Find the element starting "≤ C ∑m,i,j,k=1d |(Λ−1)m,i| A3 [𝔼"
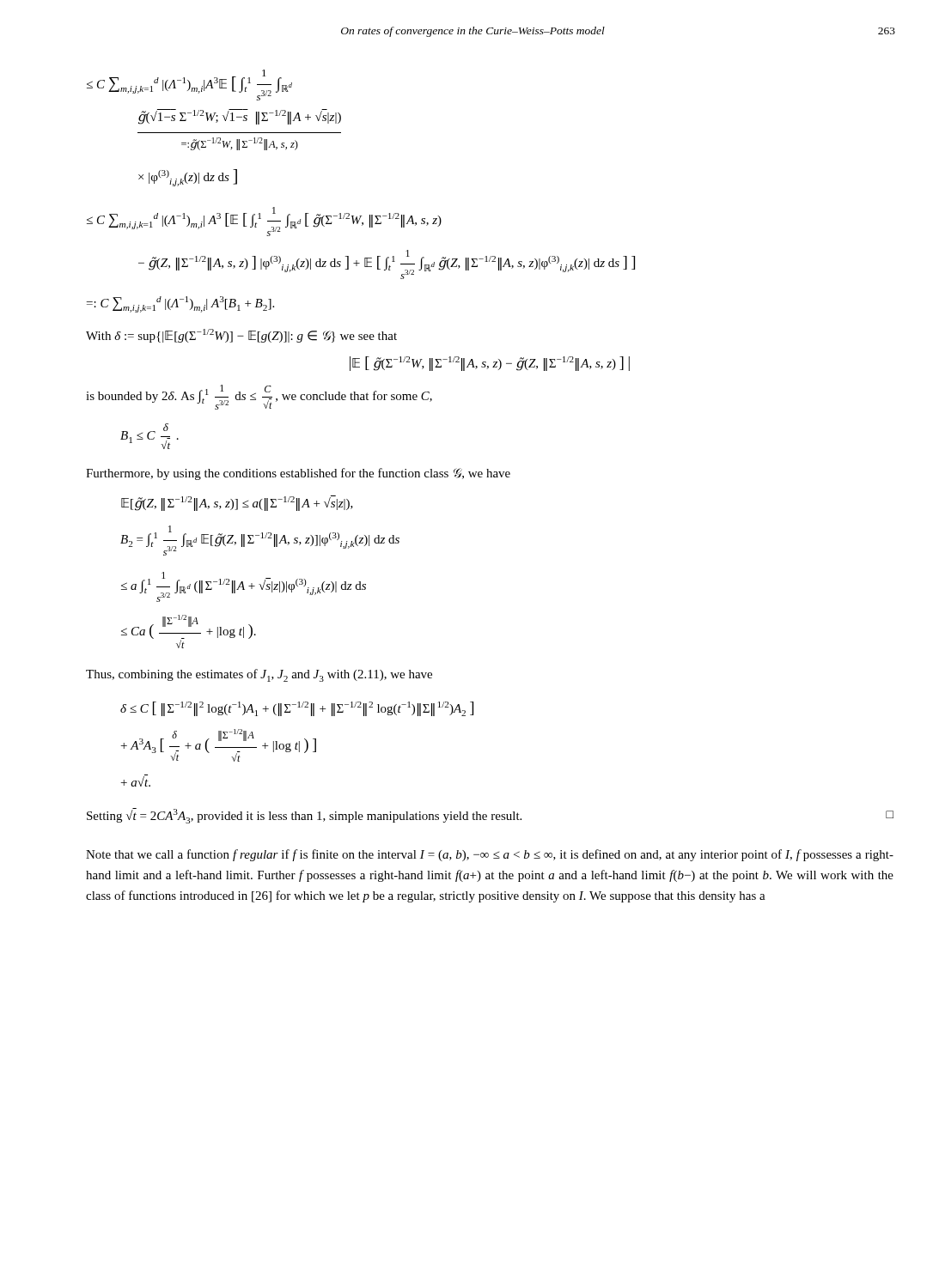Image resolution: width=945 pixels, height=1288 pixels. [x=490, y=243]
